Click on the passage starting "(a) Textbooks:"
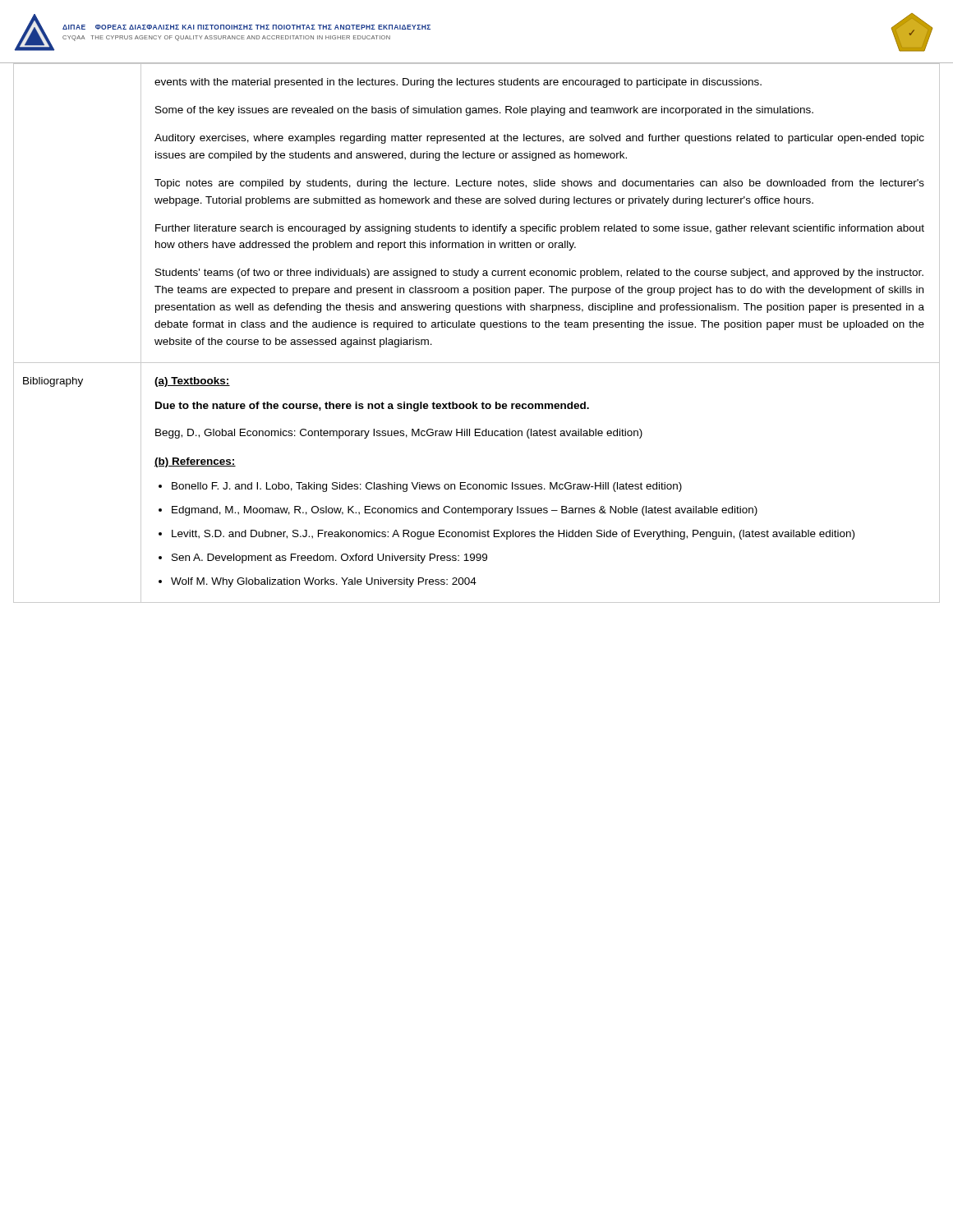The width and height of the screenshot is (953, 1232). (x=192, y=381)
